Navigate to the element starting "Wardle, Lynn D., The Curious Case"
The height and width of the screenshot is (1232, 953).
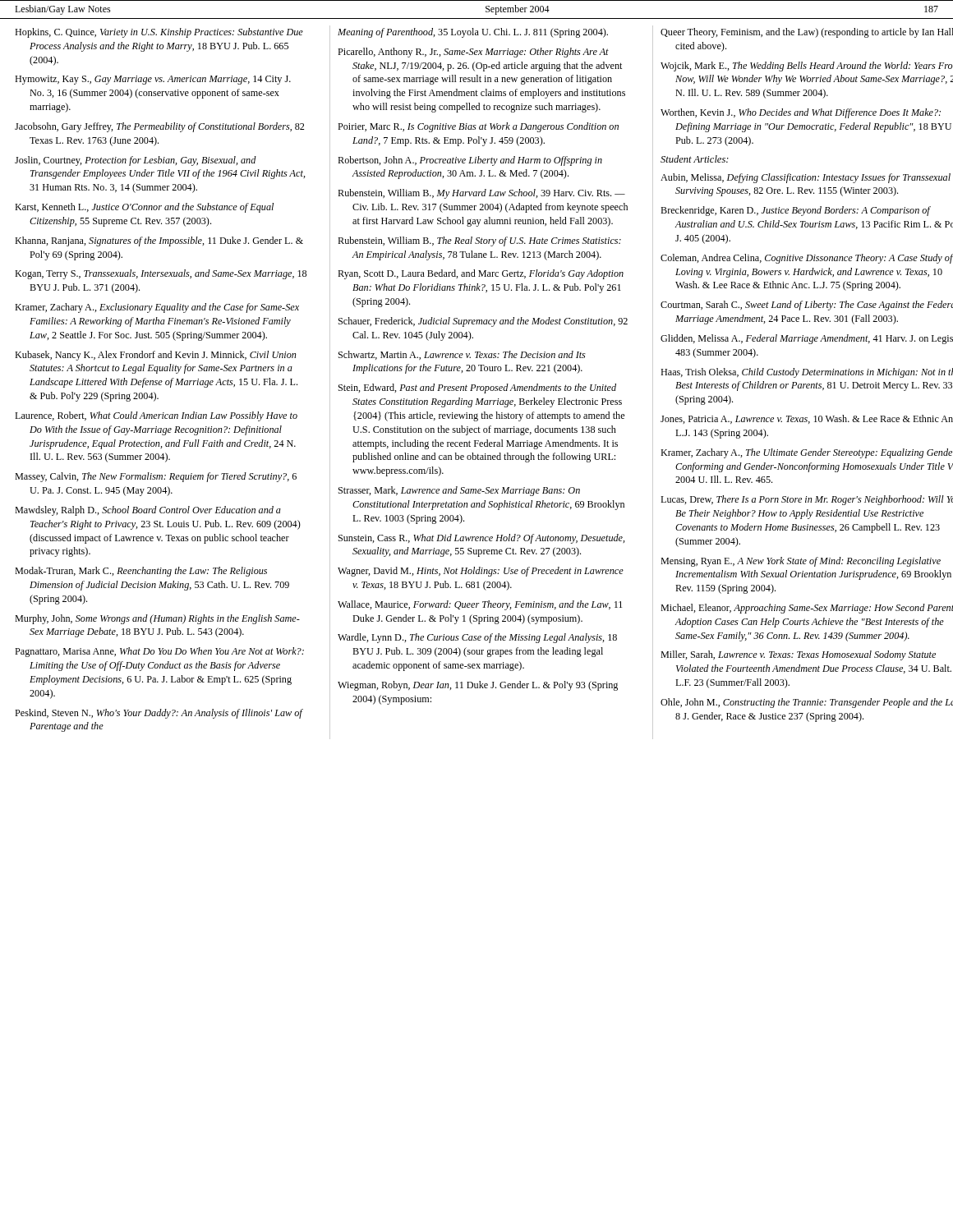coord(478,652)
